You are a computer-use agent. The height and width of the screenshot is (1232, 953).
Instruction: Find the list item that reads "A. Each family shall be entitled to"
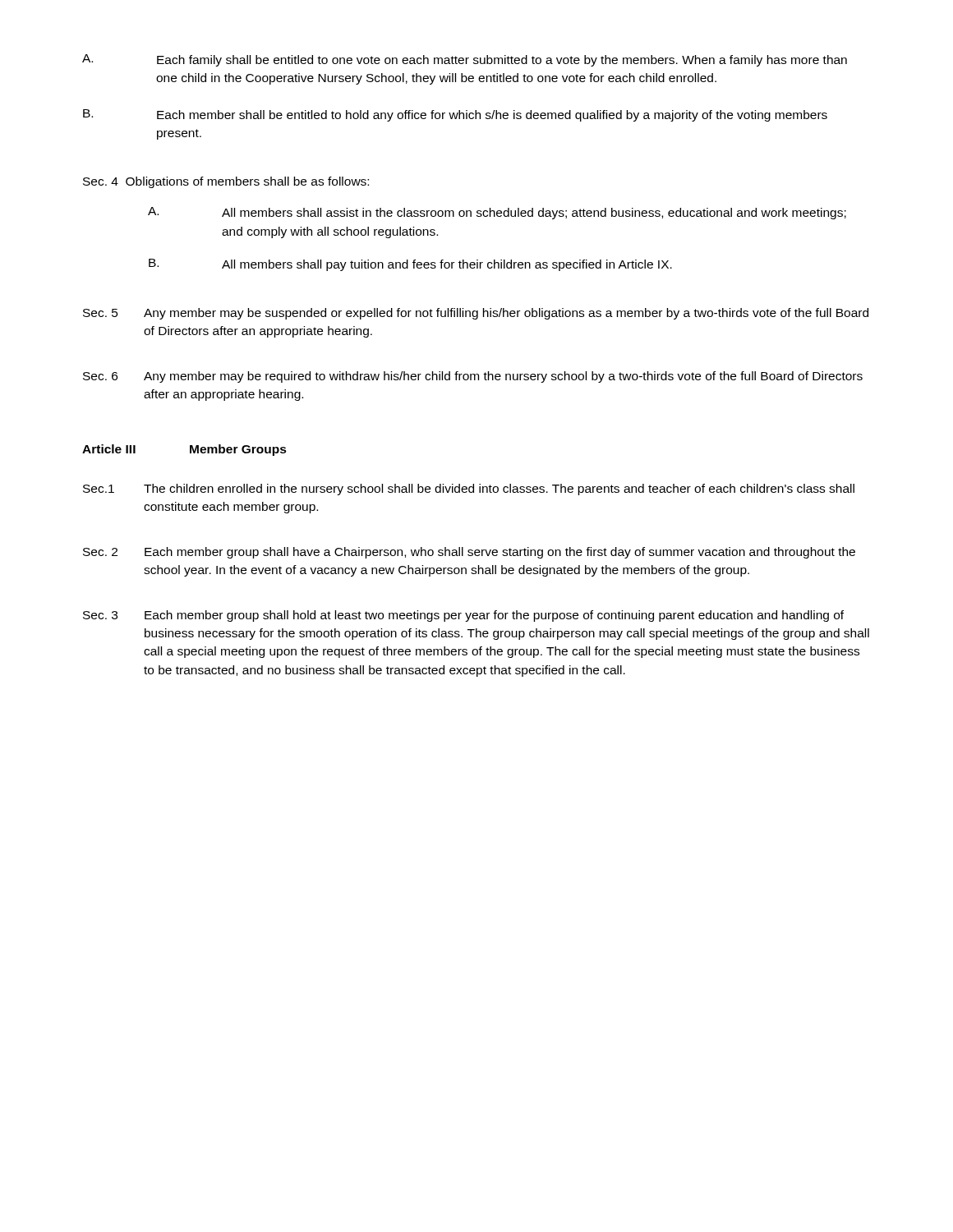pos(476,69)
